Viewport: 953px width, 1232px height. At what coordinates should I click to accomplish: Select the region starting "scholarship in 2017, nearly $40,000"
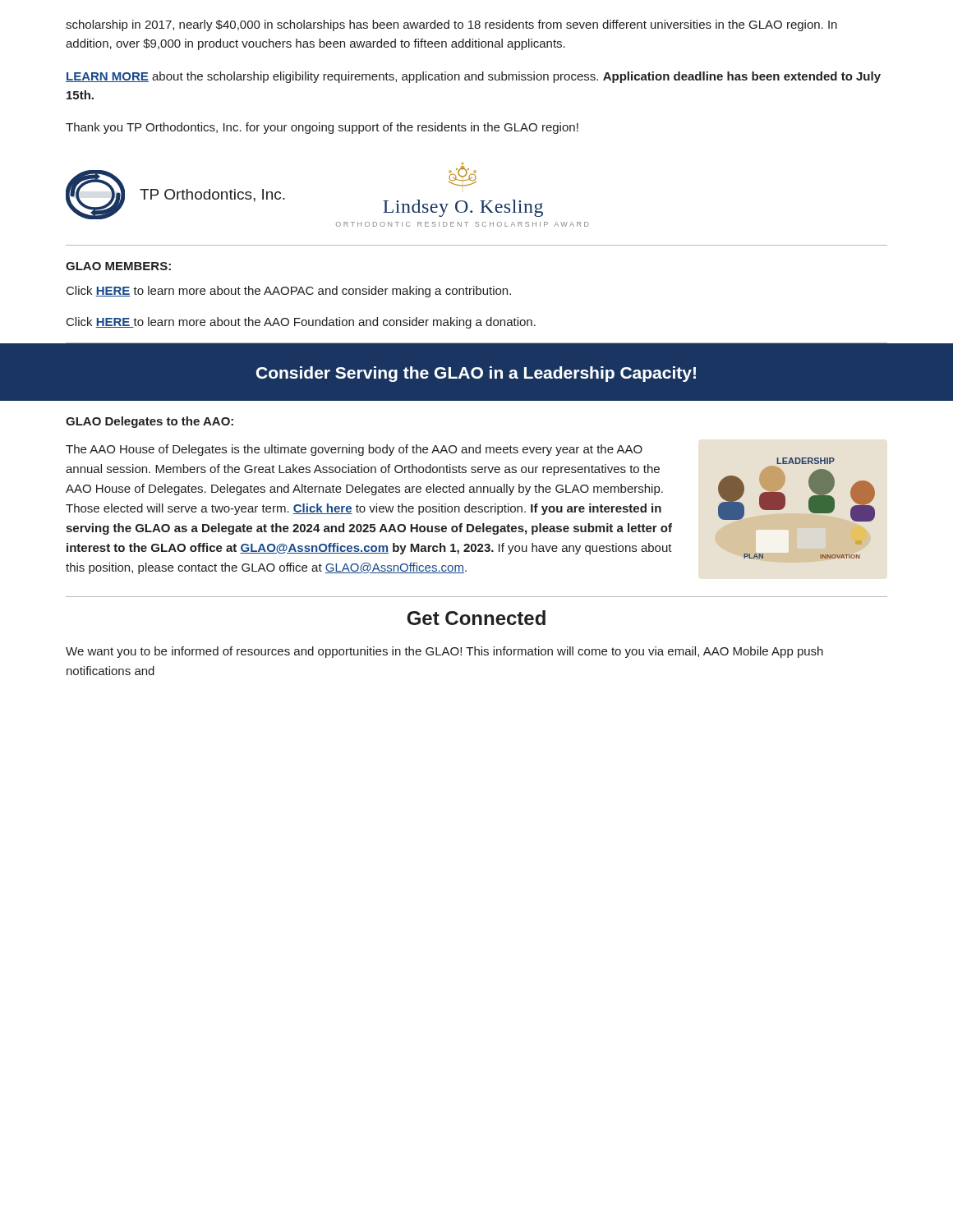tap(452, 34)
